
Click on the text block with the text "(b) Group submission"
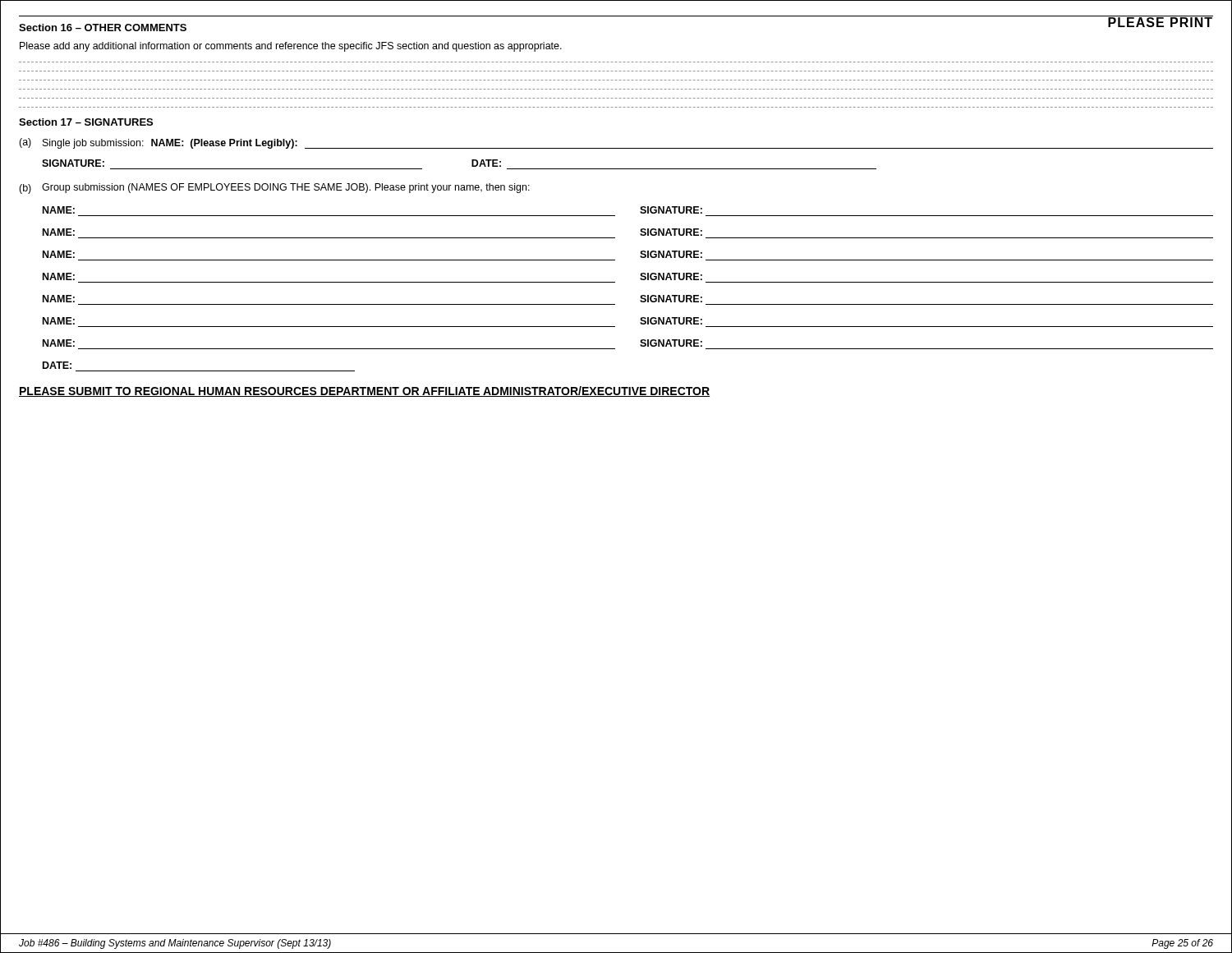tap(616, 276)
